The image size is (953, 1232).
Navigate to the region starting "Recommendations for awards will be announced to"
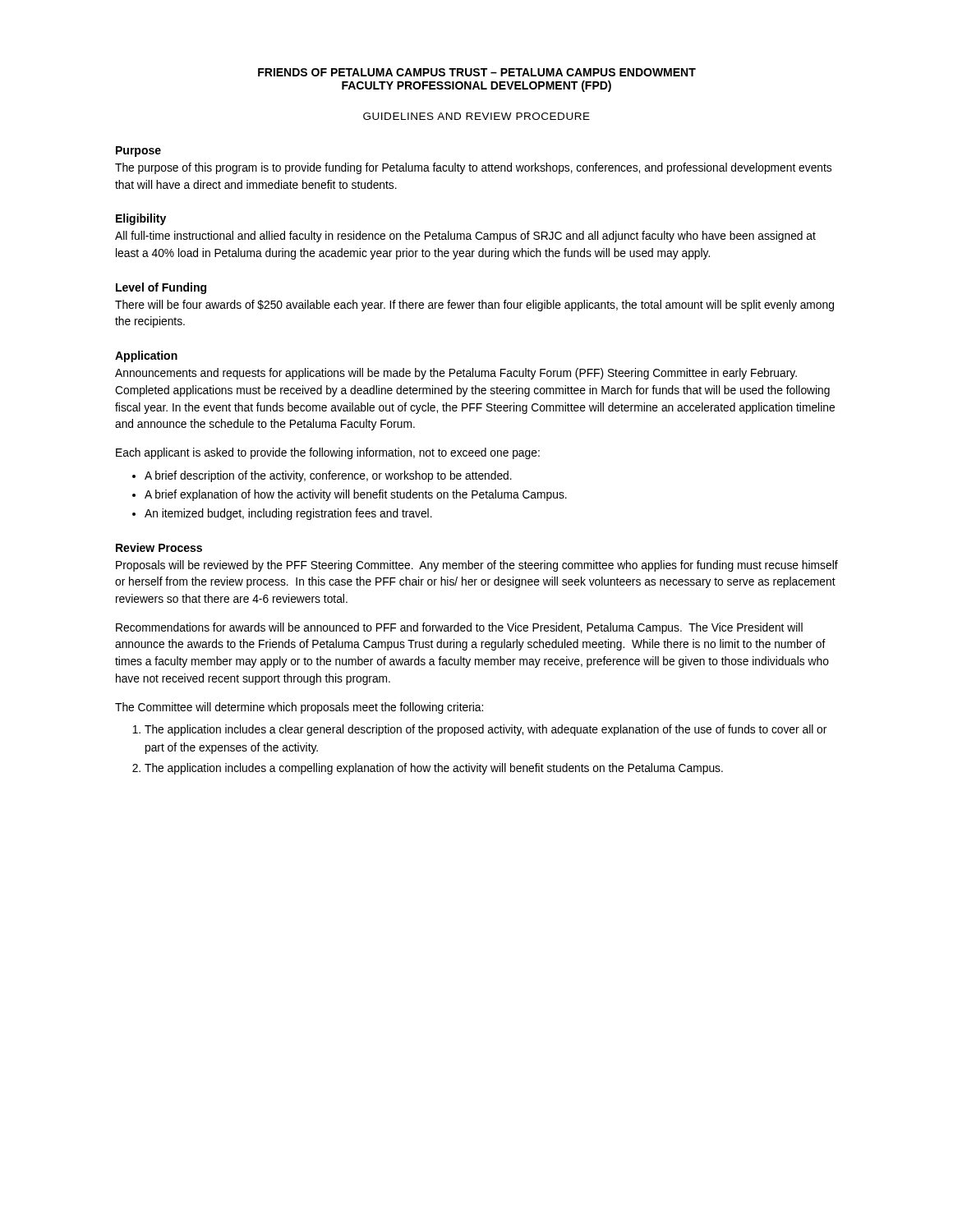472,653
